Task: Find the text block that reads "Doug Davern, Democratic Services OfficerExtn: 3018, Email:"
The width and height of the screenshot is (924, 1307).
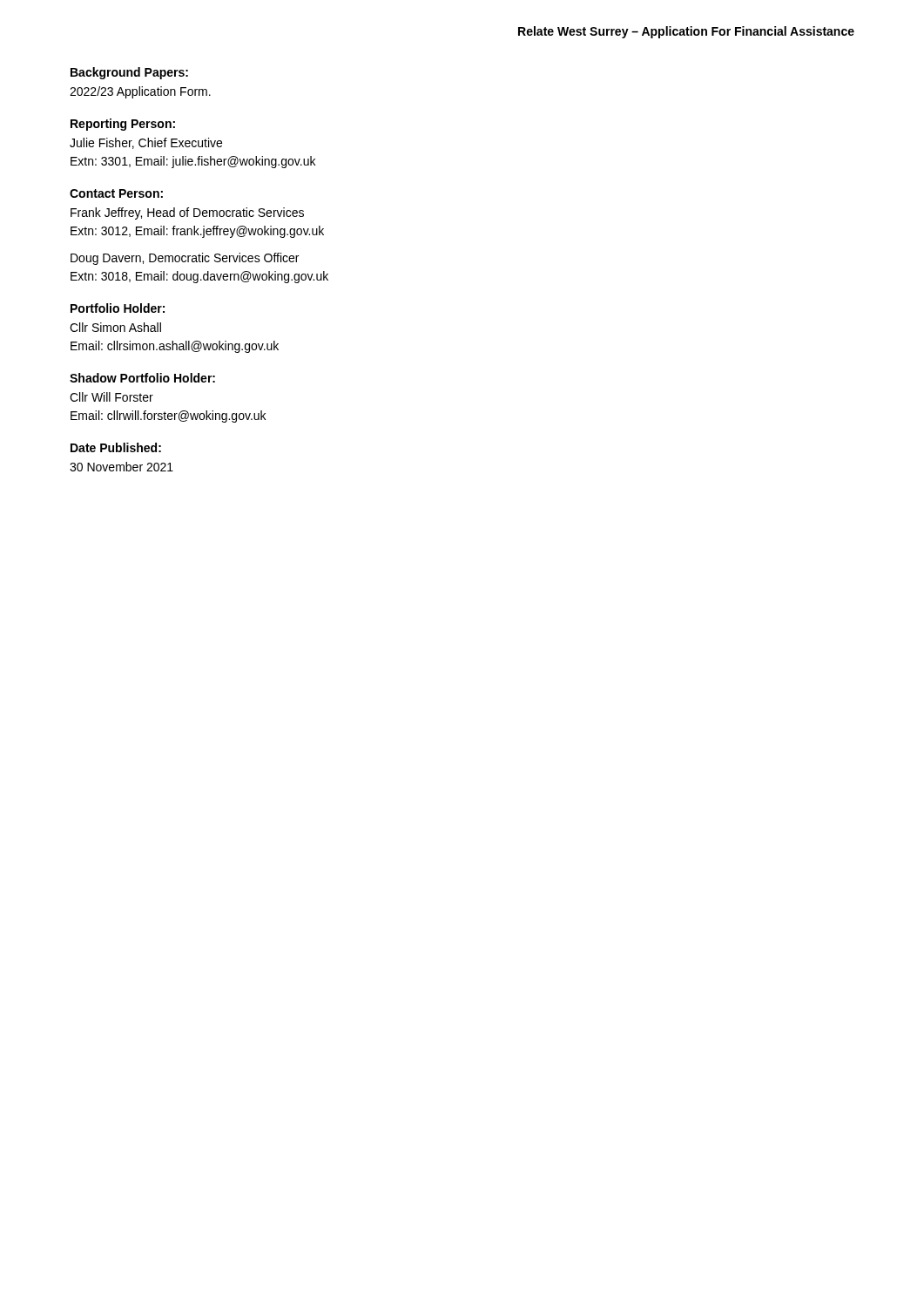Action: (185, 259)
